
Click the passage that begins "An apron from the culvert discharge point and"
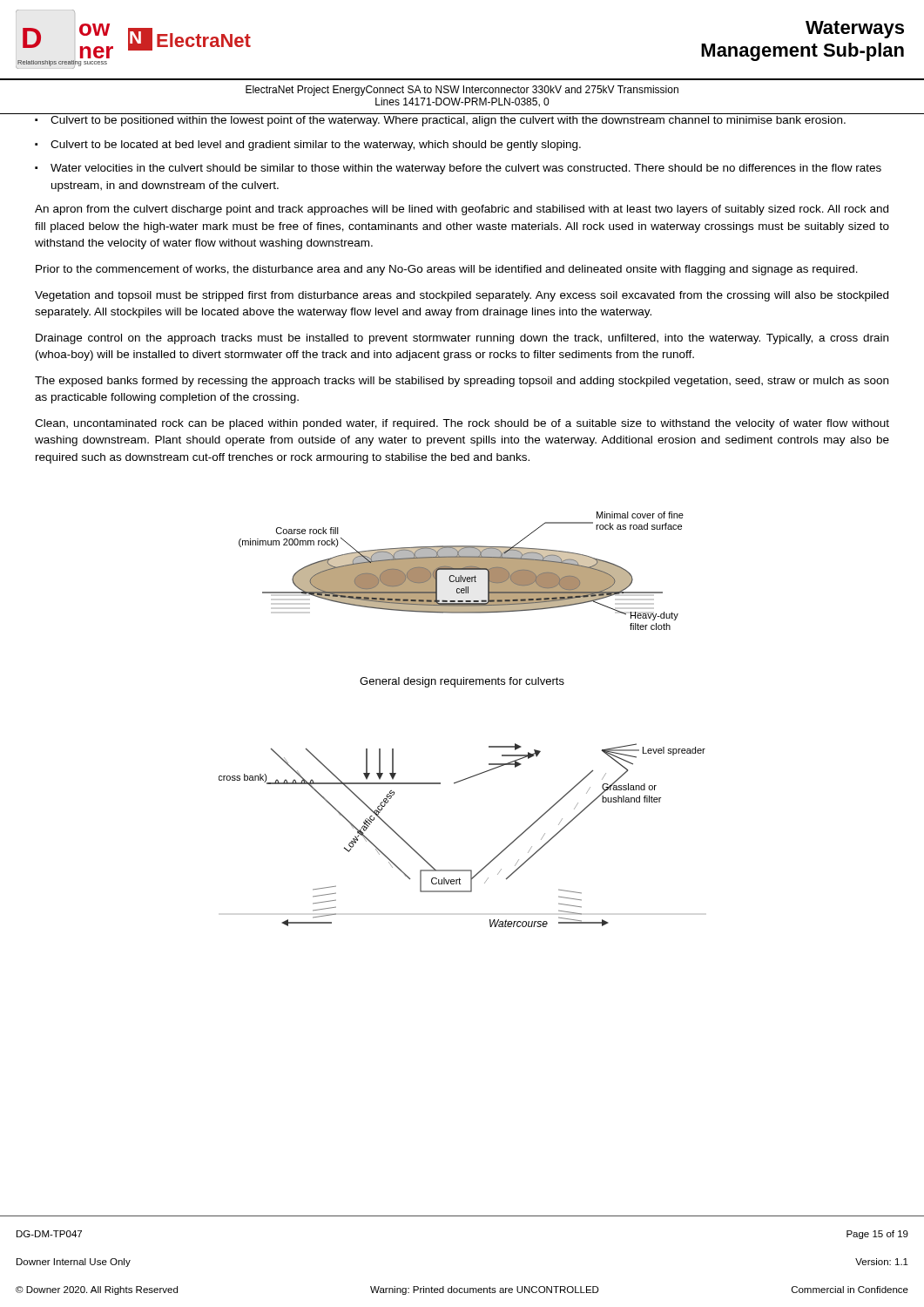(462, 226)
